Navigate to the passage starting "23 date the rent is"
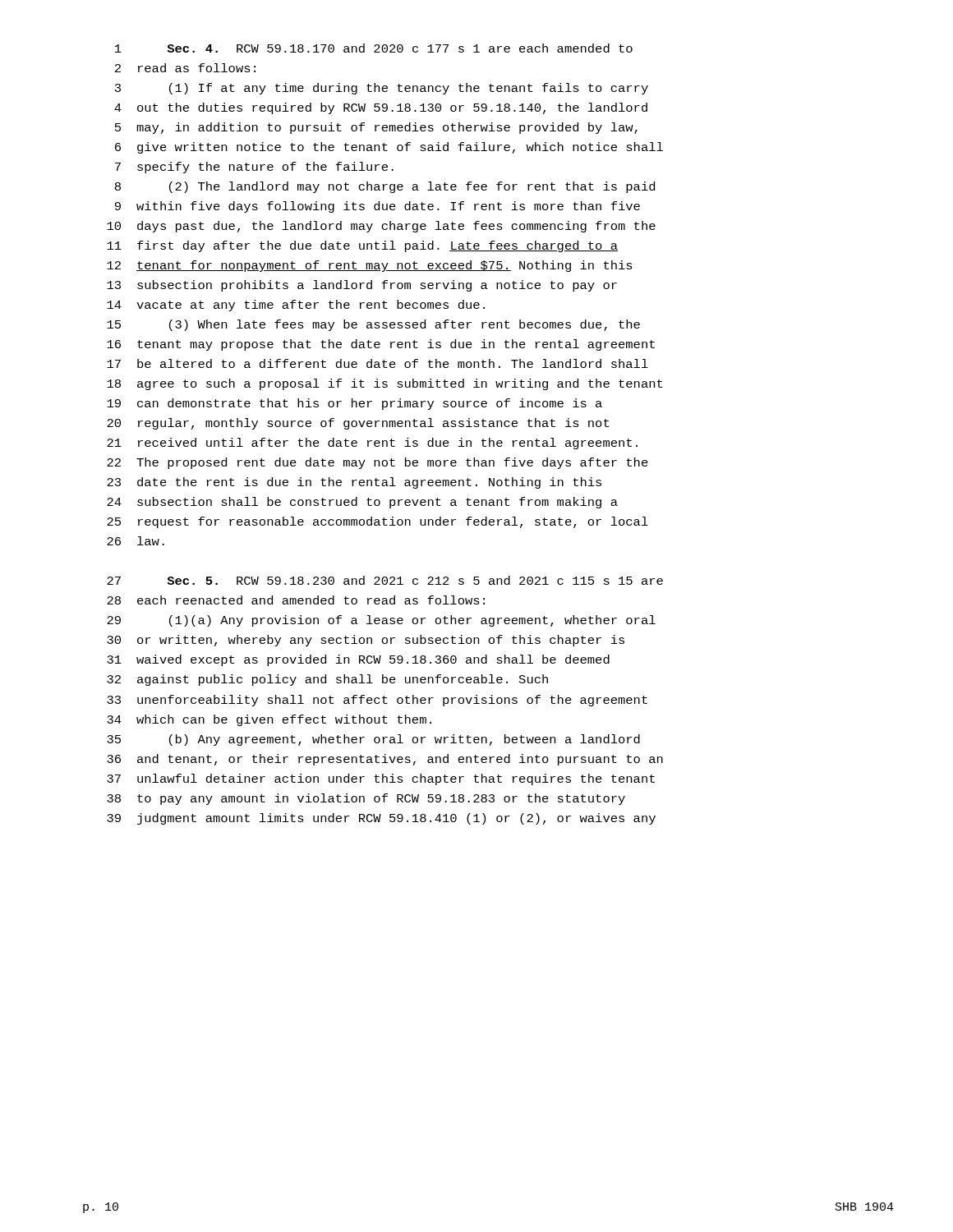The image size is (953, 1232). tap(488, 483)
